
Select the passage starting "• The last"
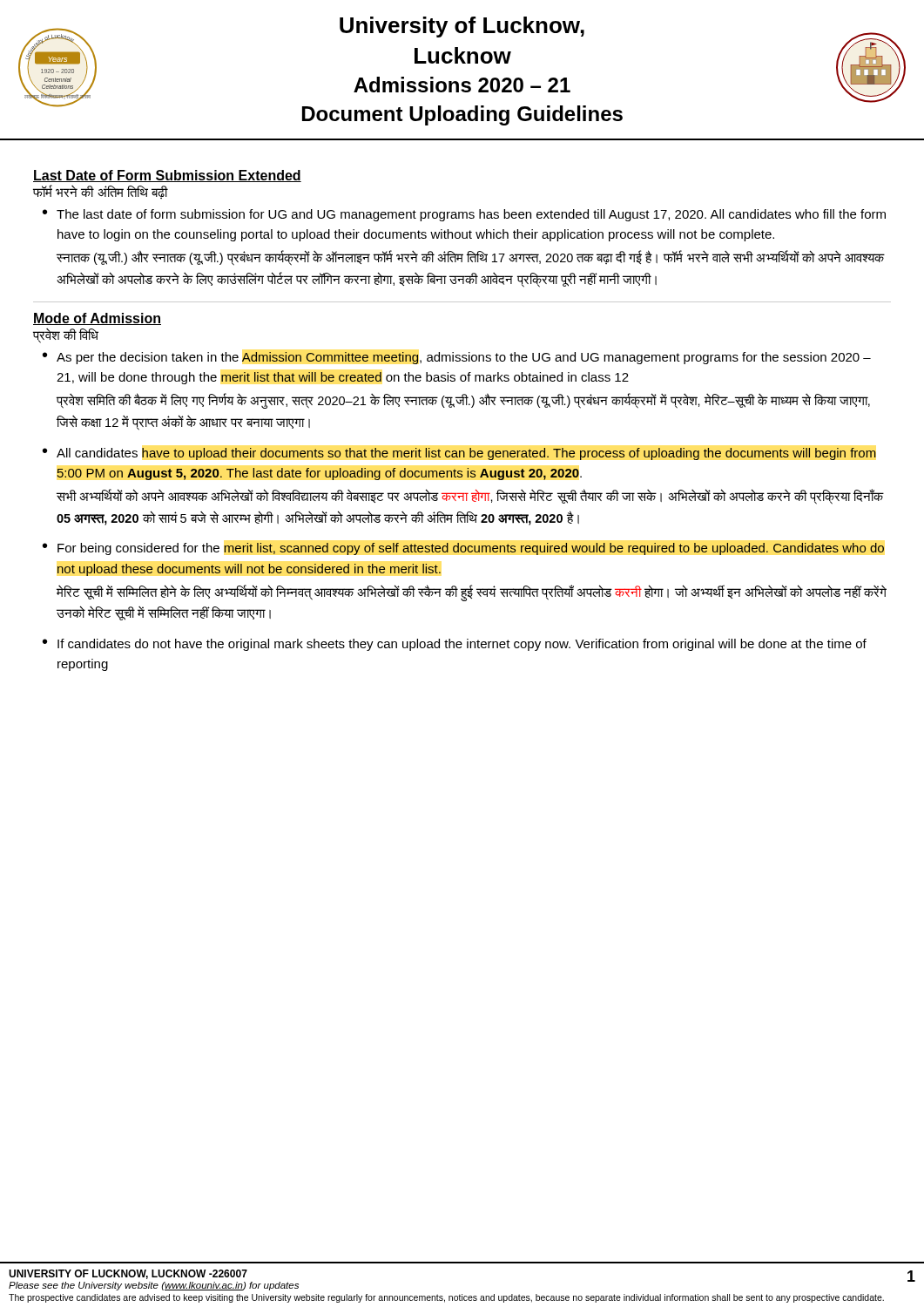[466, 247]
